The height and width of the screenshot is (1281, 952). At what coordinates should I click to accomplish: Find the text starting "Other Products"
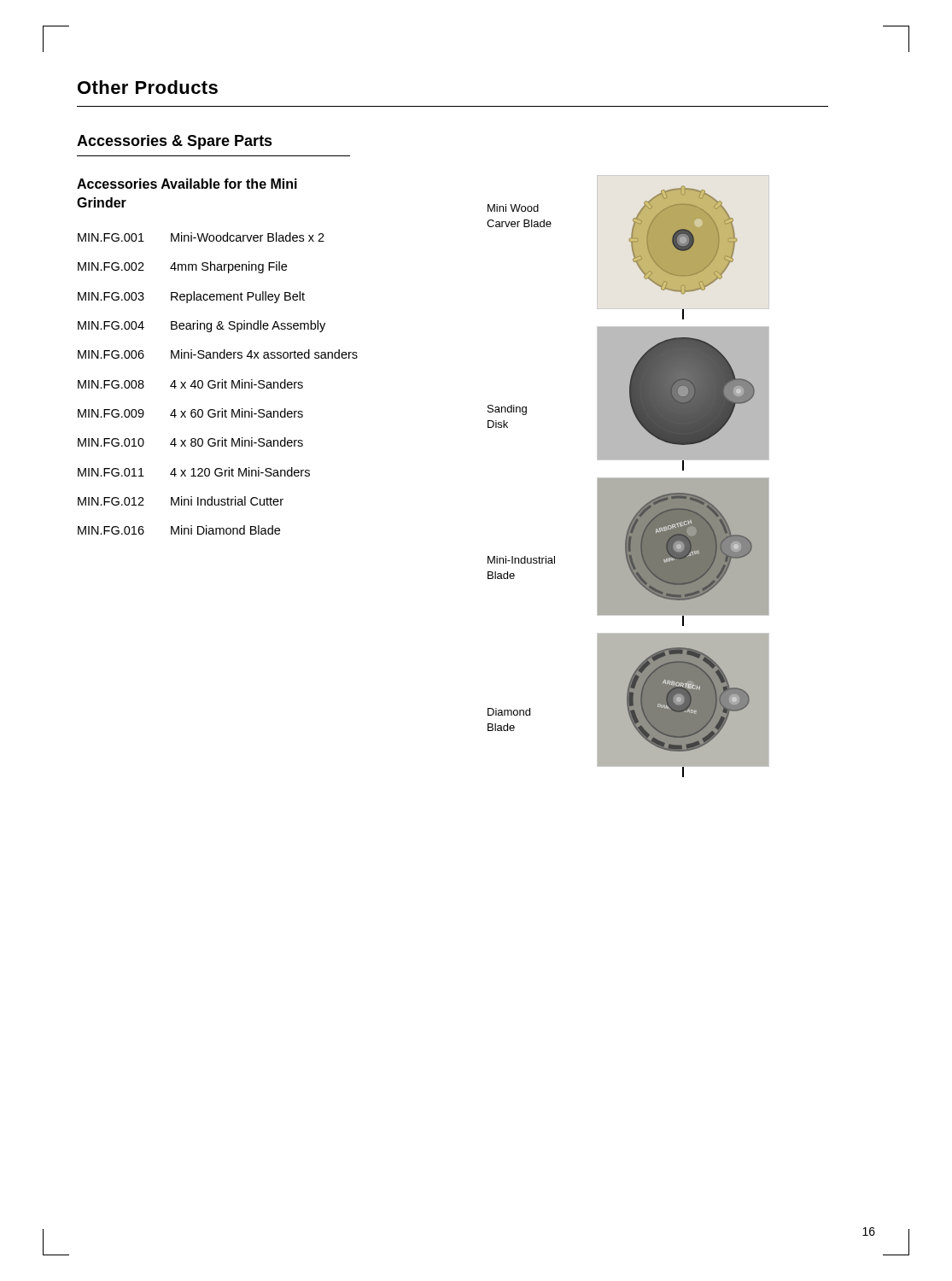click(x=148, y=88)
